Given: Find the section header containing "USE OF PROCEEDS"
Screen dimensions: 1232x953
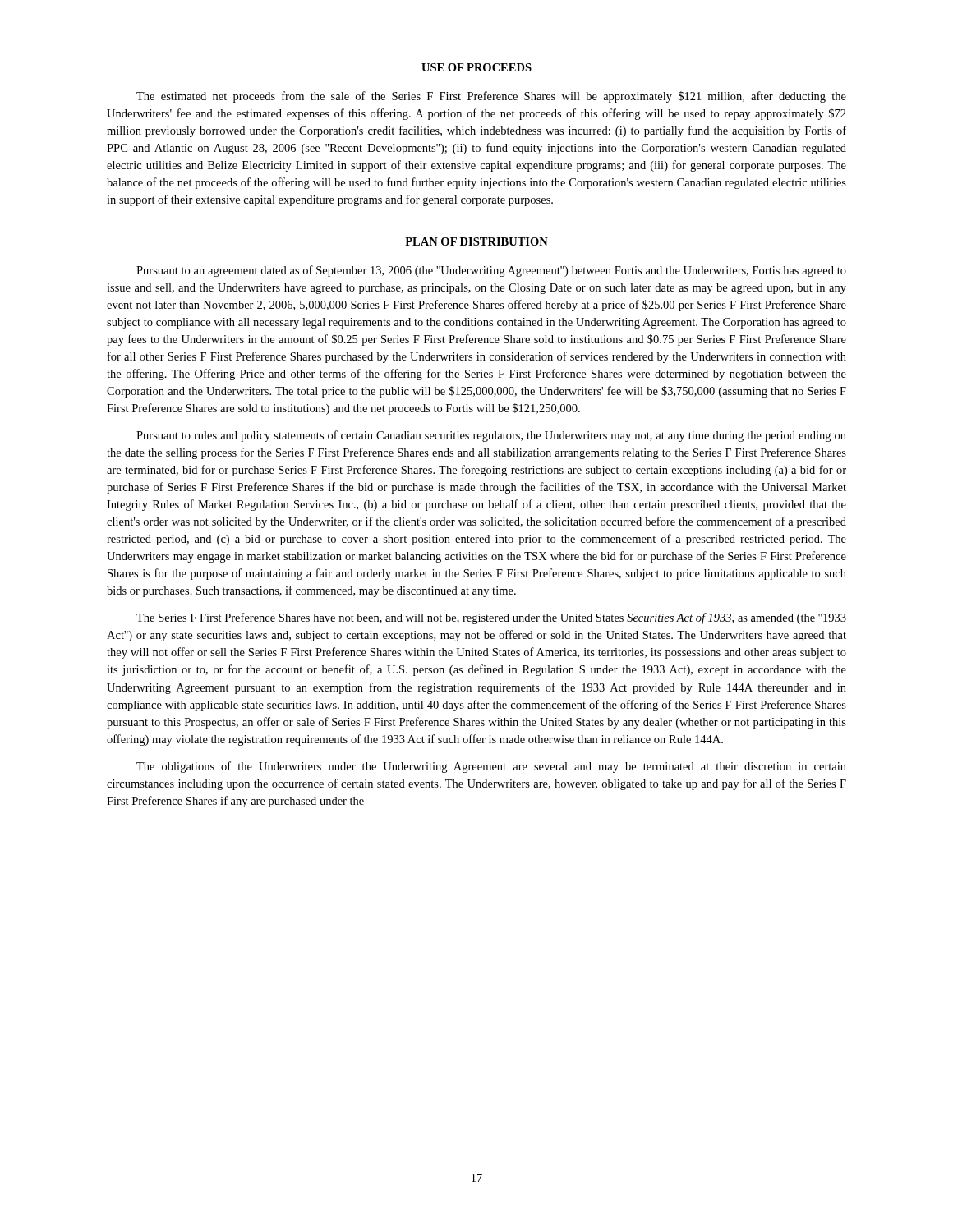Looking at the screenshot, I should pos(476,67).
